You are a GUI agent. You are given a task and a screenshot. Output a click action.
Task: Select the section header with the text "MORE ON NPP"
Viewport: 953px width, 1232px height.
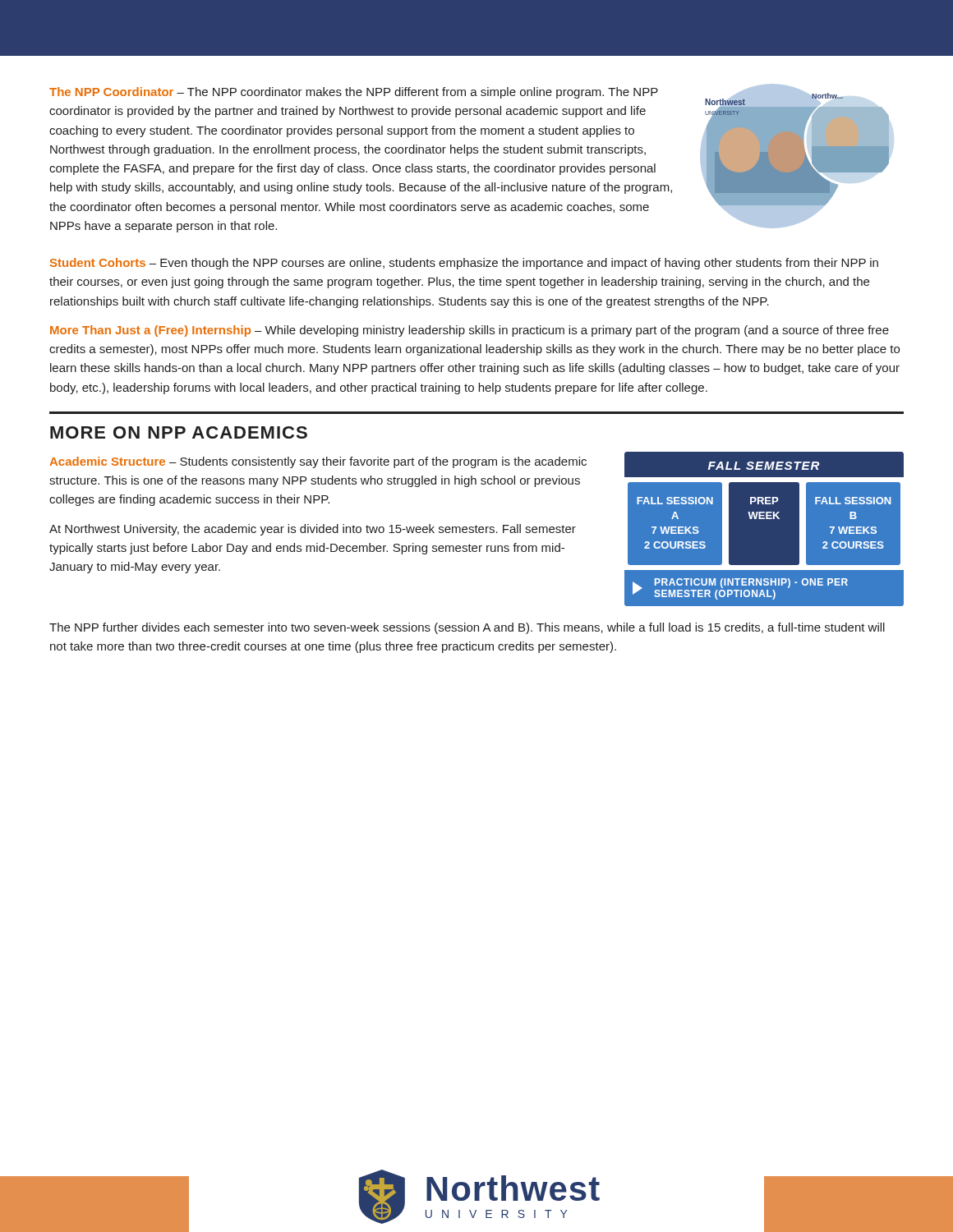(179, 432)
